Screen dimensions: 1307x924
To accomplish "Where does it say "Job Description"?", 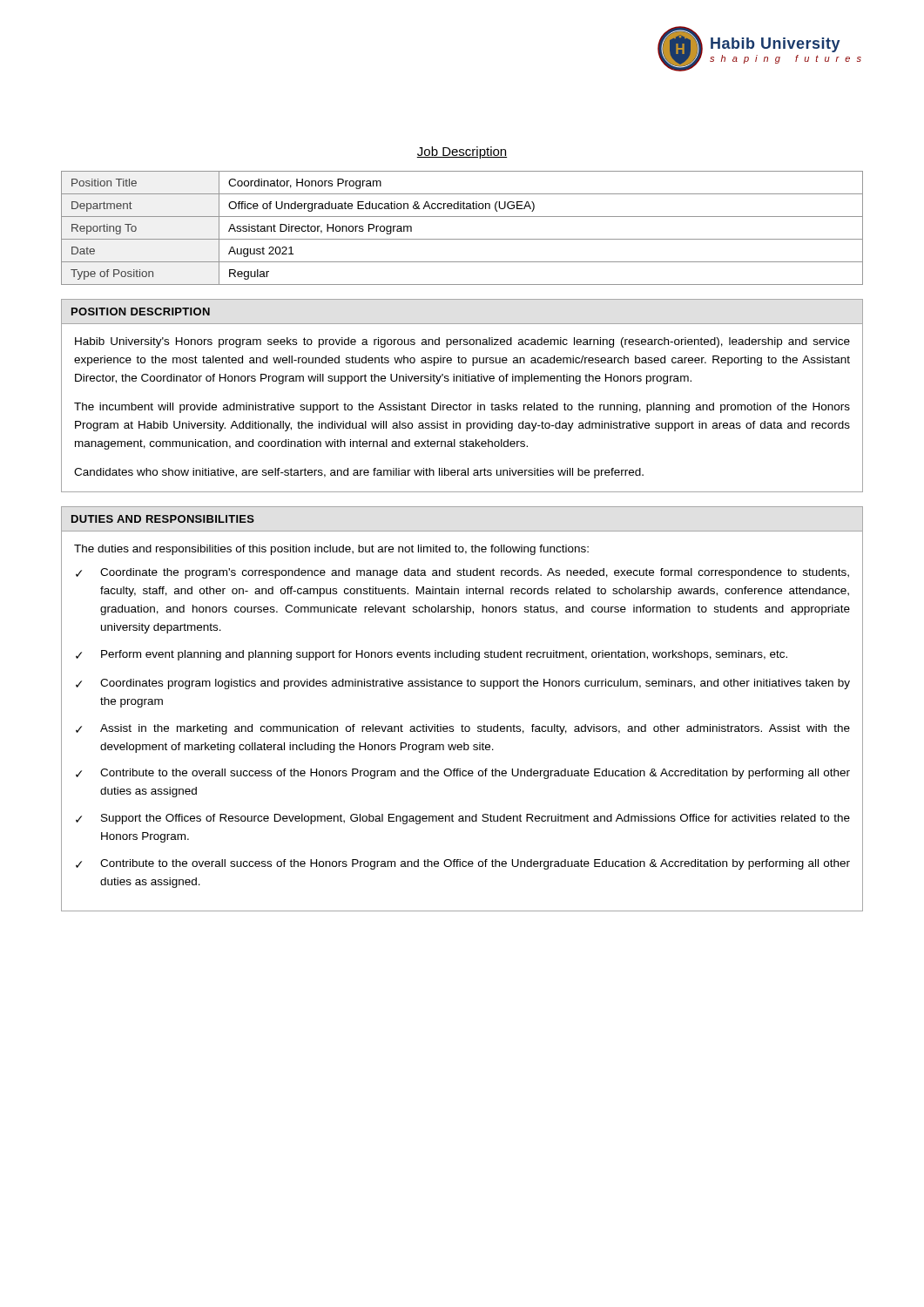I will (x=462, y=151).
